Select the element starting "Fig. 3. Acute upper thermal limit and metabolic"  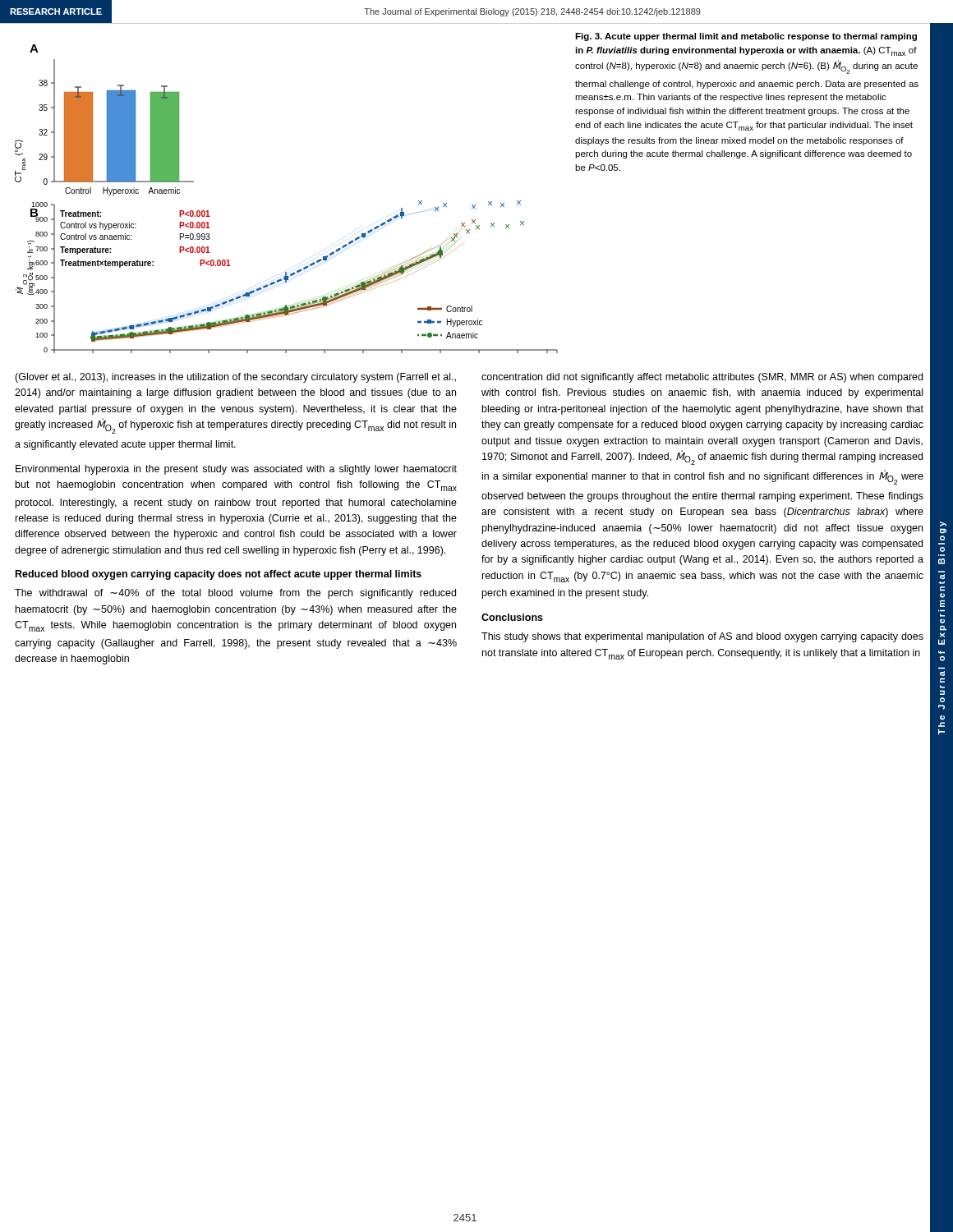click(x=749, y=102)
